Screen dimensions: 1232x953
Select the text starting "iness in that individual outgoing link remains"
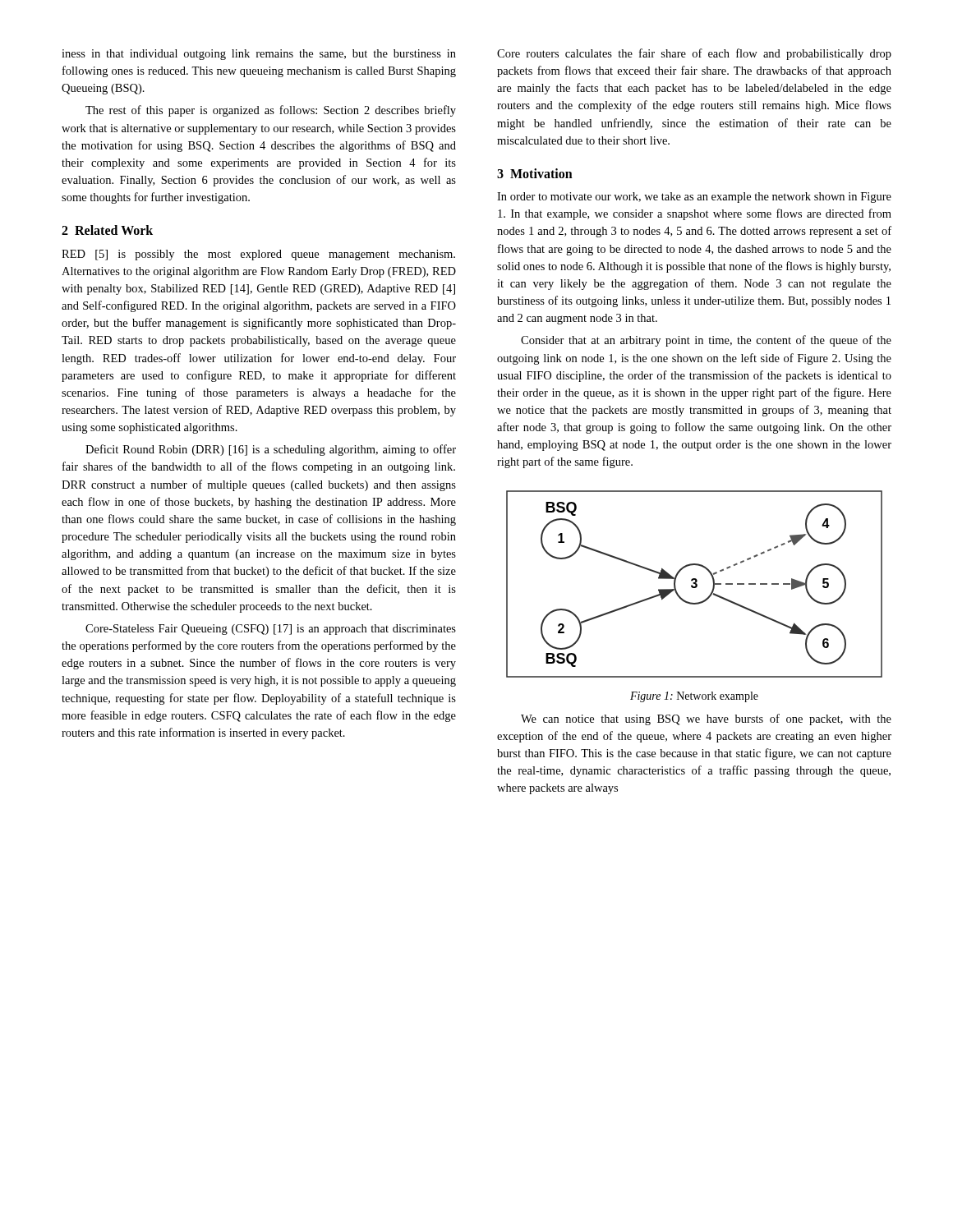coord(259,126)
